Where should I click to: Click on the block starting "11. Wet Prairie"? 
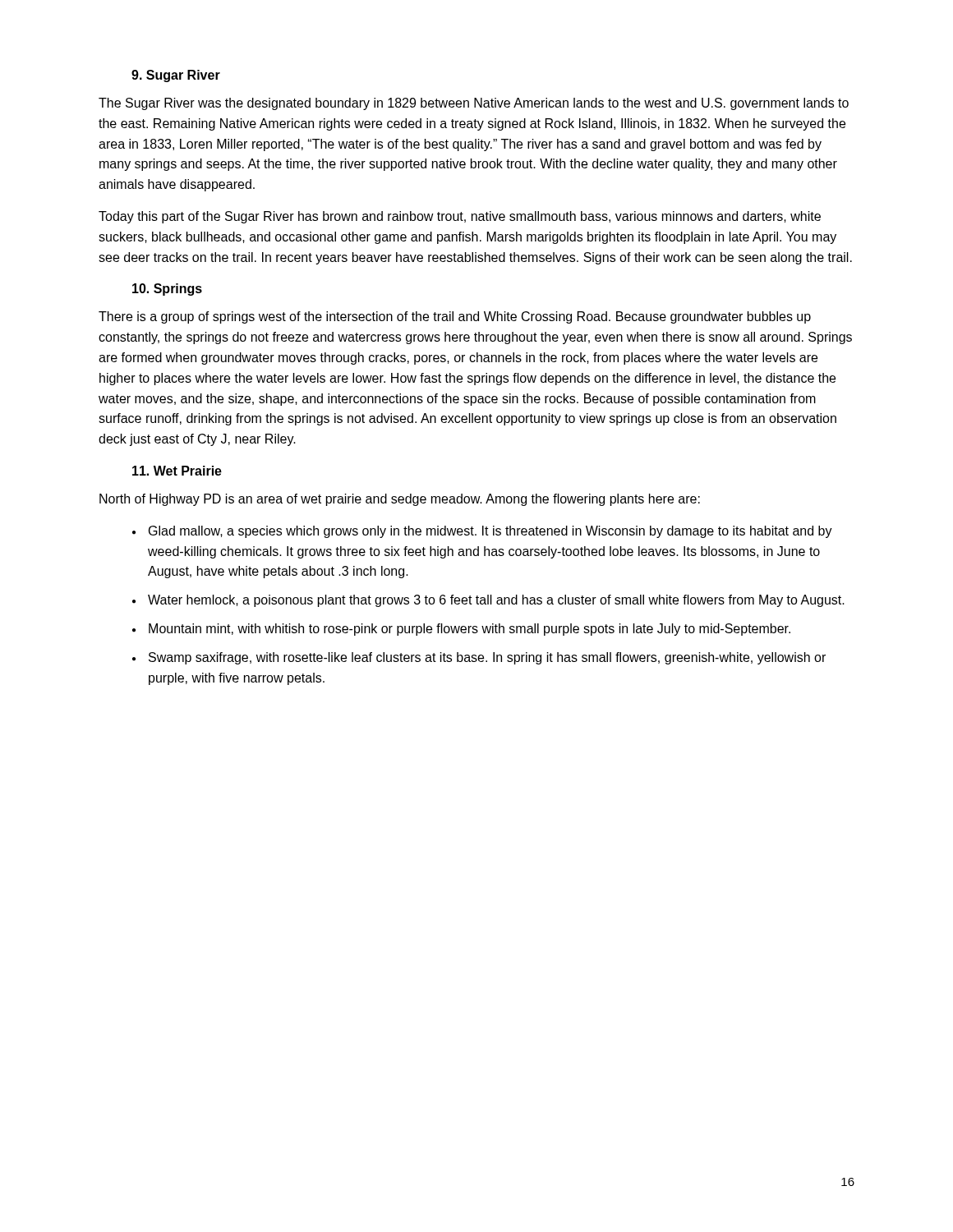(x=177, y=471)
